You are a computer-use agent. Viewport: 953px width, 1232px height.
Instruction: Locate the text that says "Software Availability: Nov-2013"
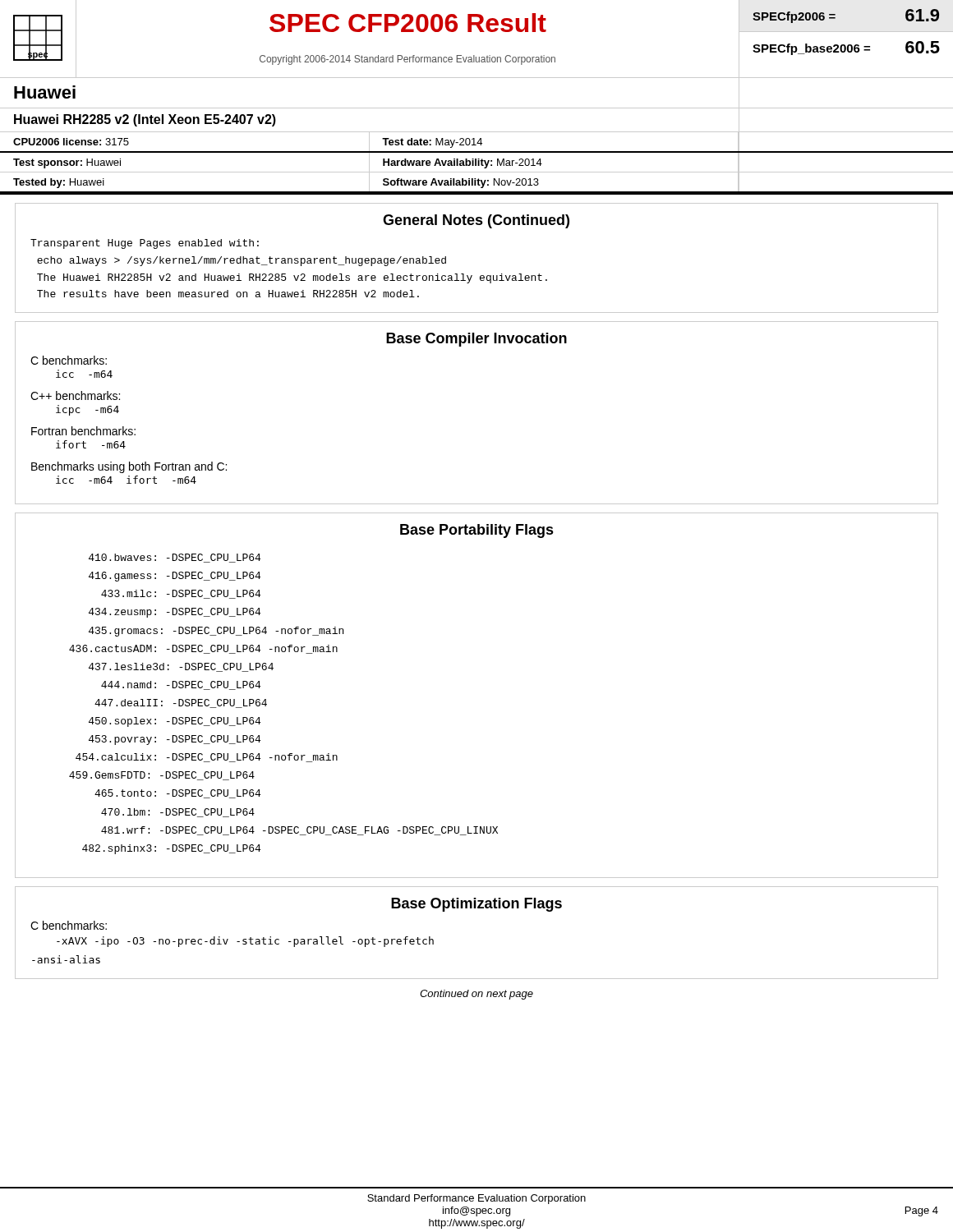tap(461, 182)
